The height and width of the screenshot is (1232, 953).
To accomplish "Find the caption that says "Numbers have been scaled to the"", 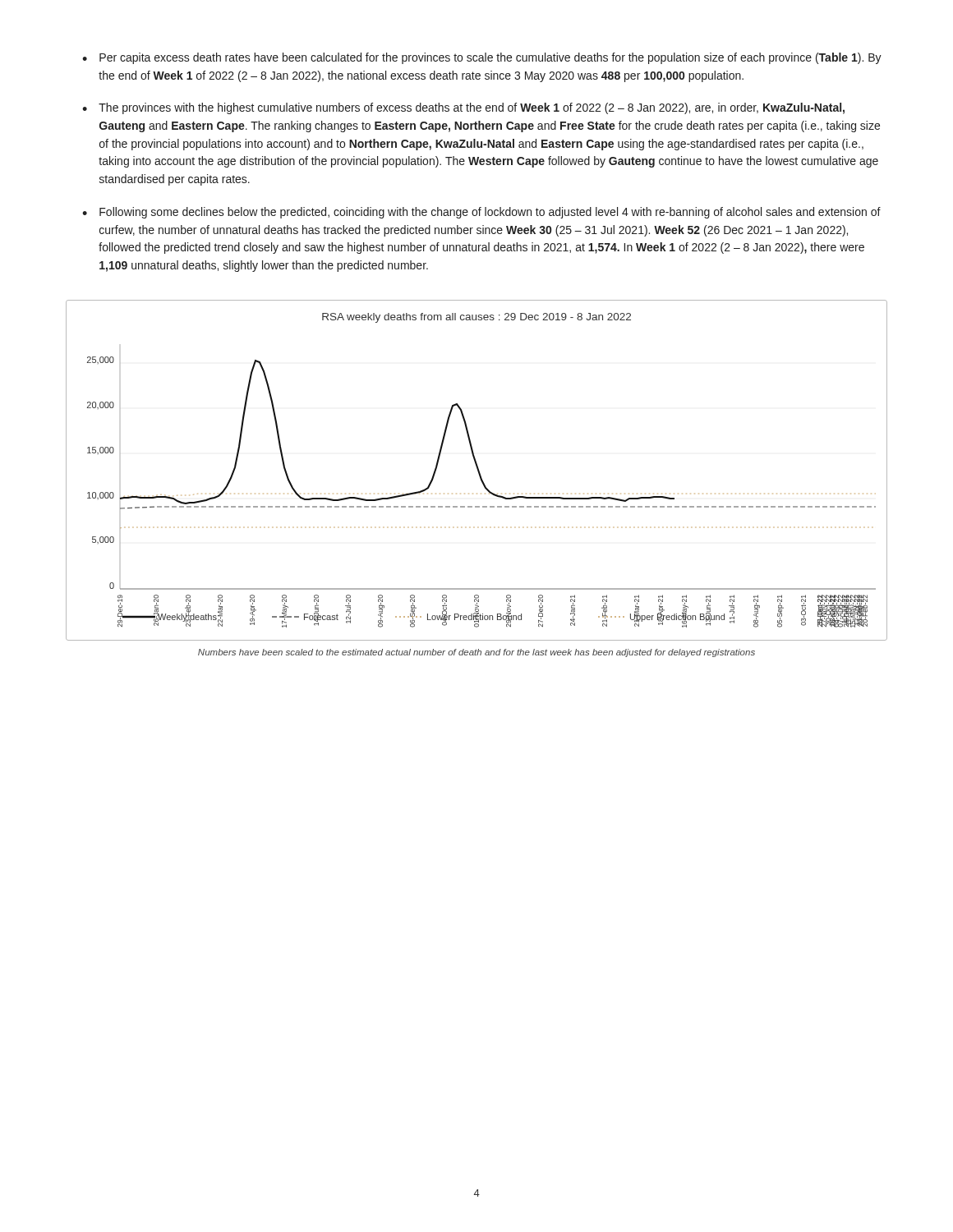I will pyautogui.click(x=476, y=652).
